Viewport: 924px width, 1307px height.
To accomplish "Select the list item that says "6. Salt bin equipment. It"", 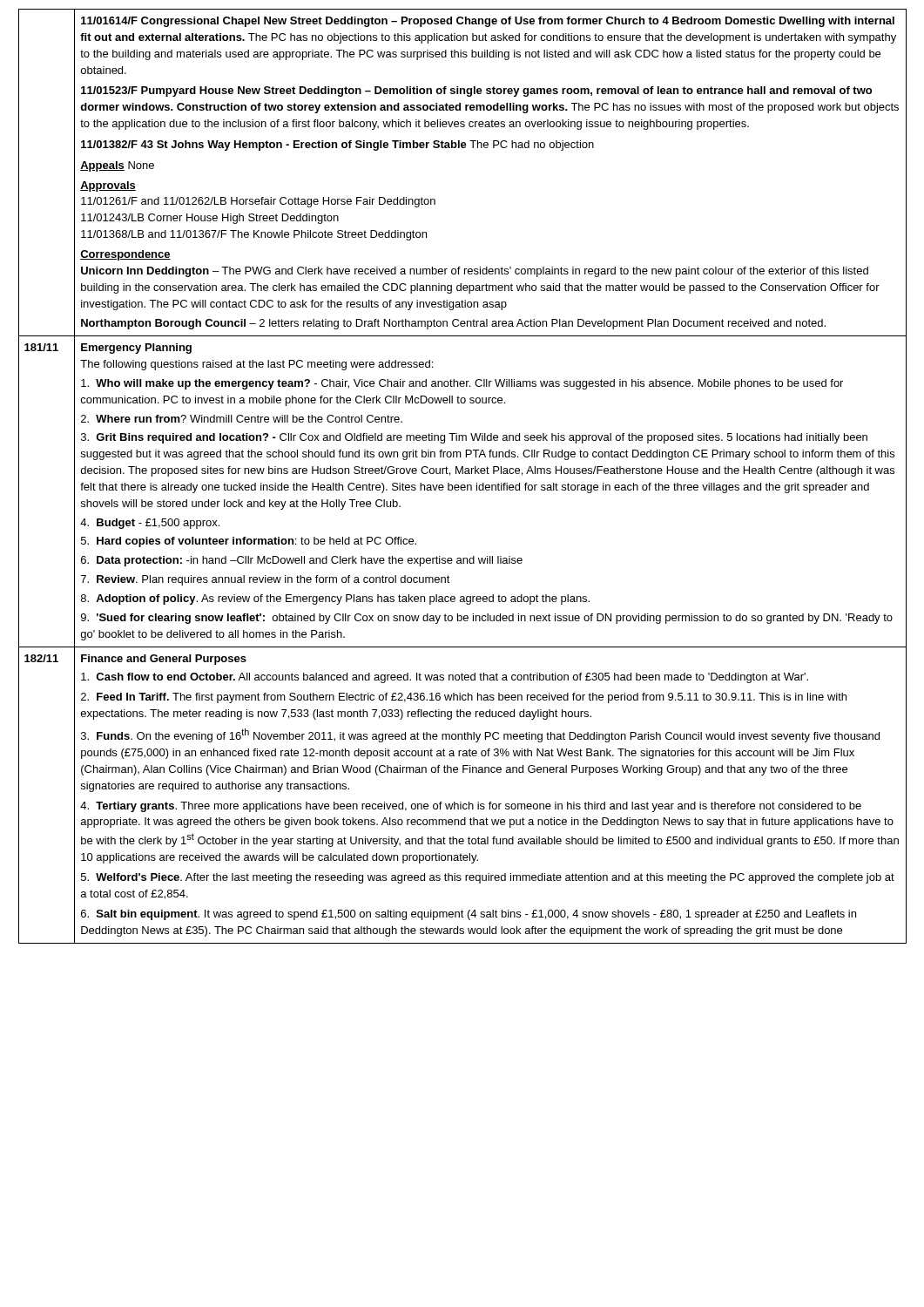I will [469, 922].
